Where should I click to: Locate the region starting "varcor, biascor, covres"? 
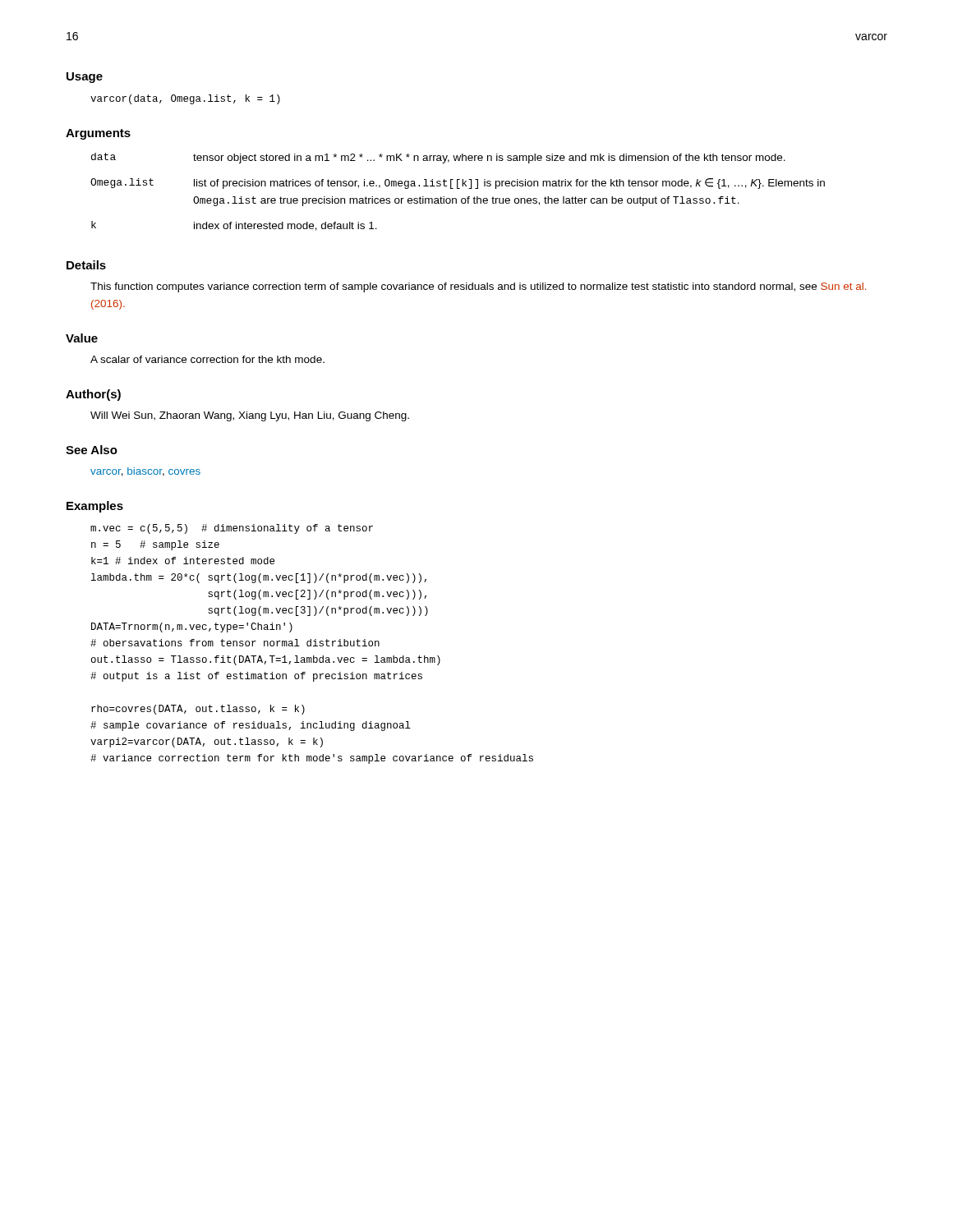pyautogui.click(x=146, y=471)
